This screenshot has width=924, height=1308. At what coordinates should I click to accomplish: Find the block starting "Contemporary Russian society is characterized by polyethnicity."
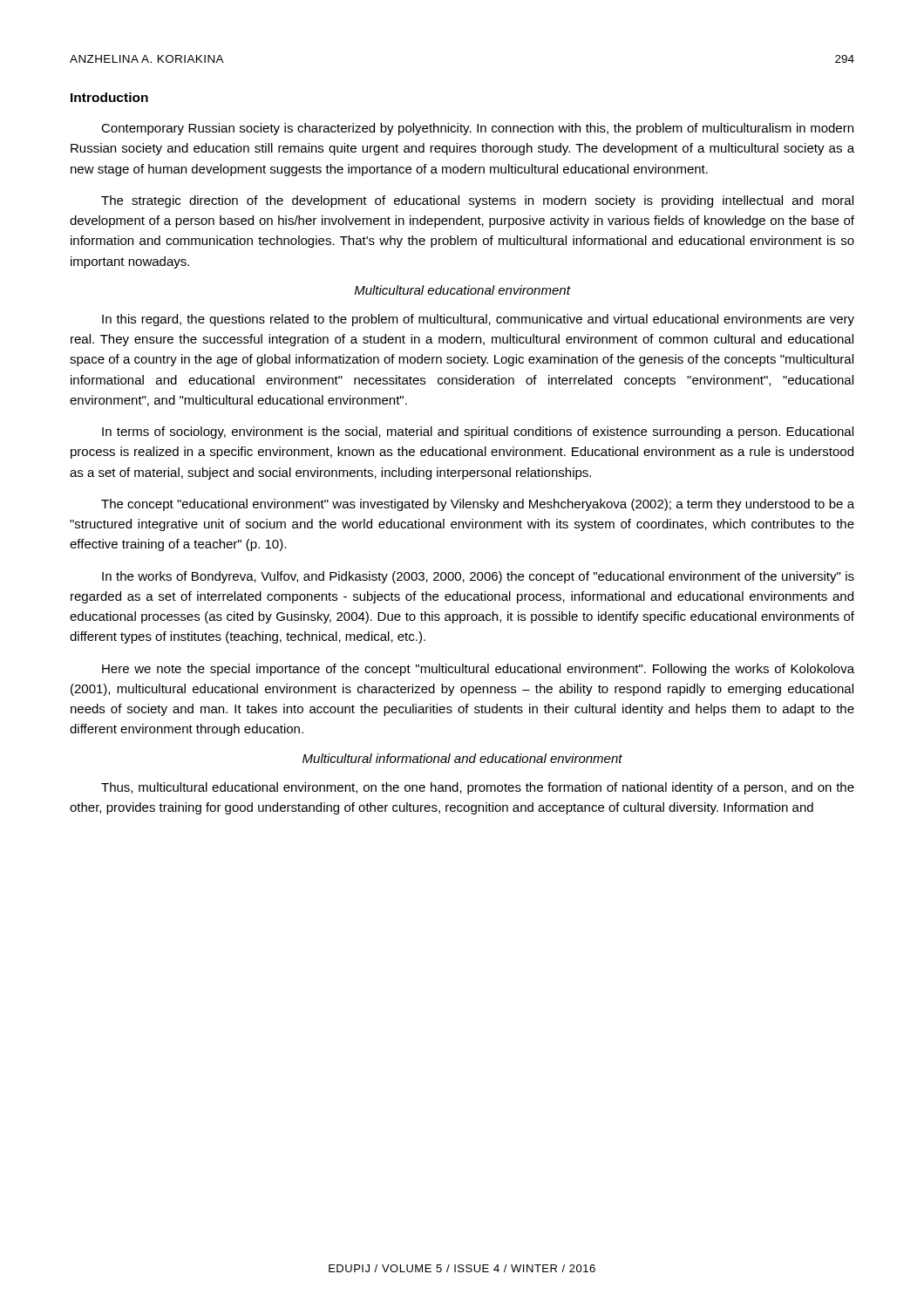click(x=462, y=148)
